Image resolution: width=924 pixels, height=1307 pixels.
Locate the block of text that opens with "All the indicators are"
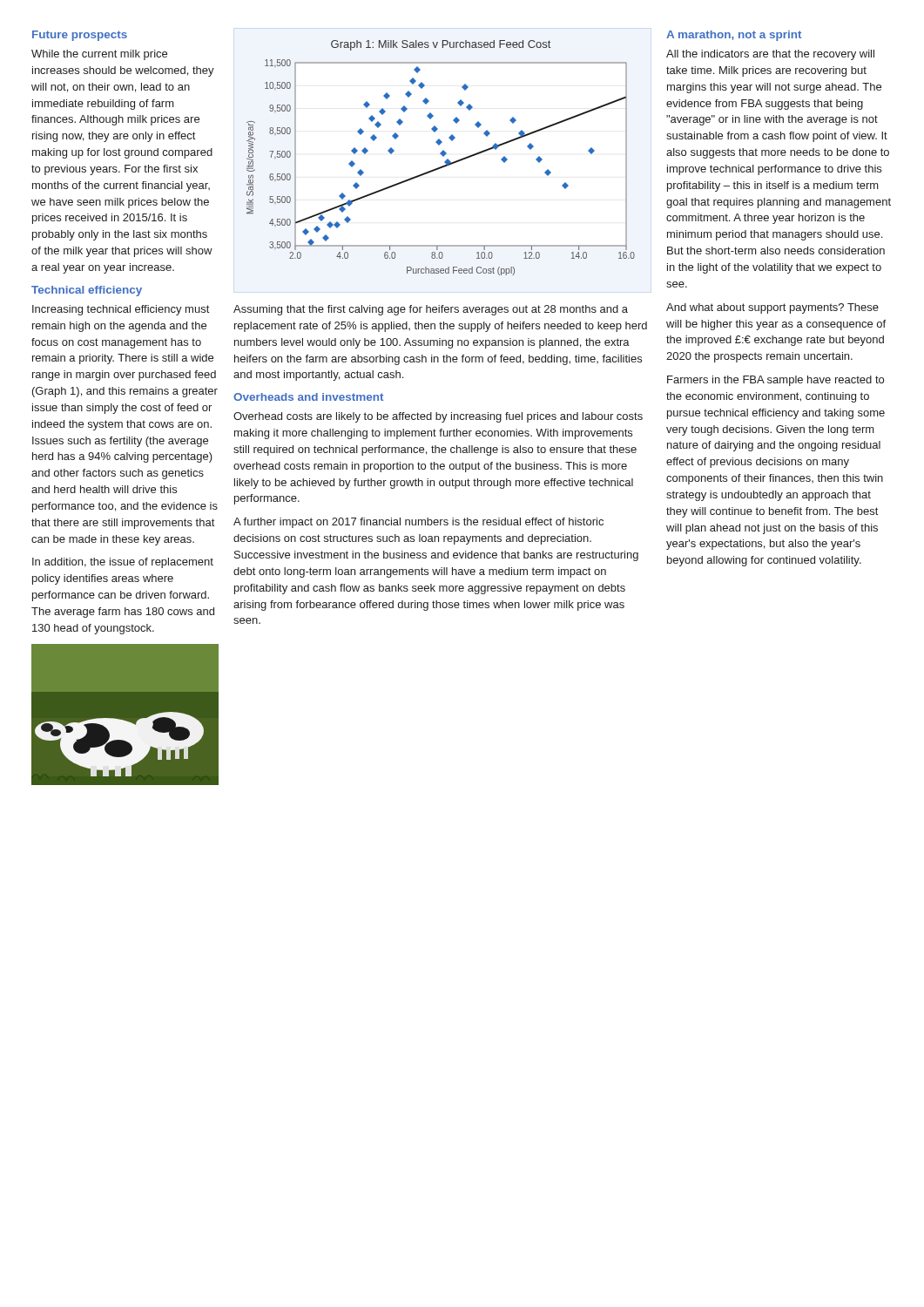(x=779, y=308)
